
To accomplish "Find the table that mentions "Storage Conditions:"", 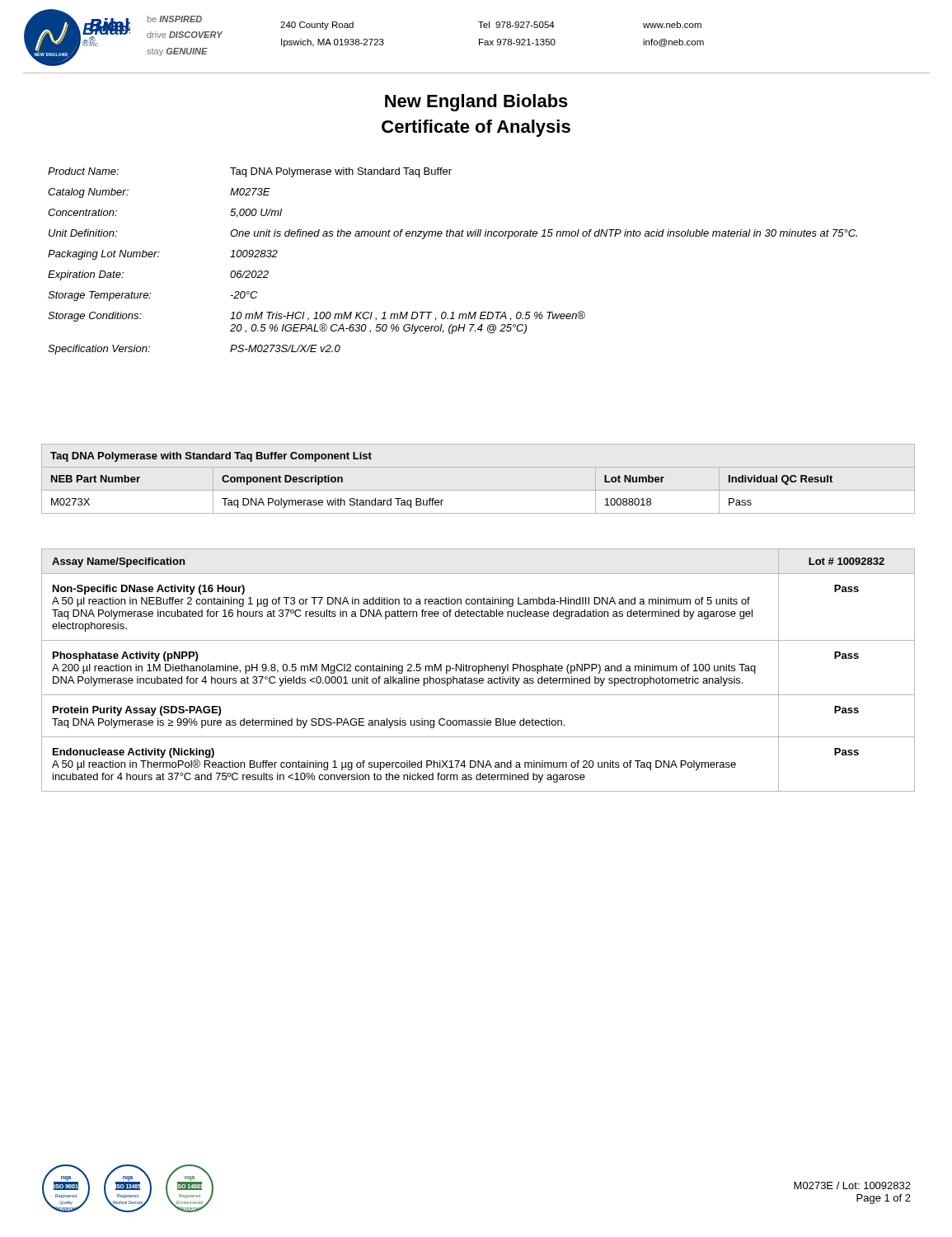I will pyautogui.click(x=478, y=260).
